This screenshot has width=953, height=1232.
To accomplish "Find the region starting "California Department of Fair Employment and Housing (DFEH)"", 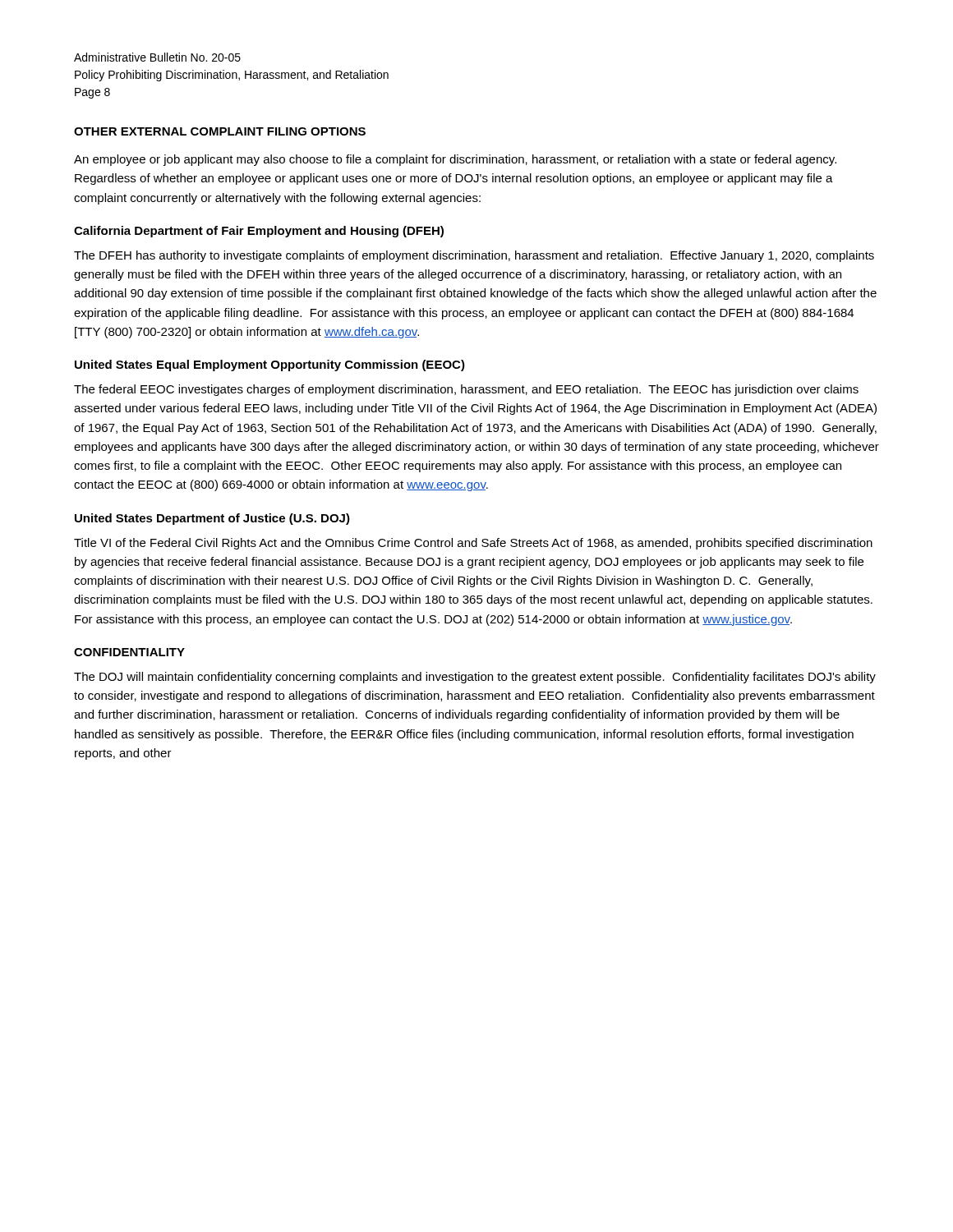I will (259, 230).
